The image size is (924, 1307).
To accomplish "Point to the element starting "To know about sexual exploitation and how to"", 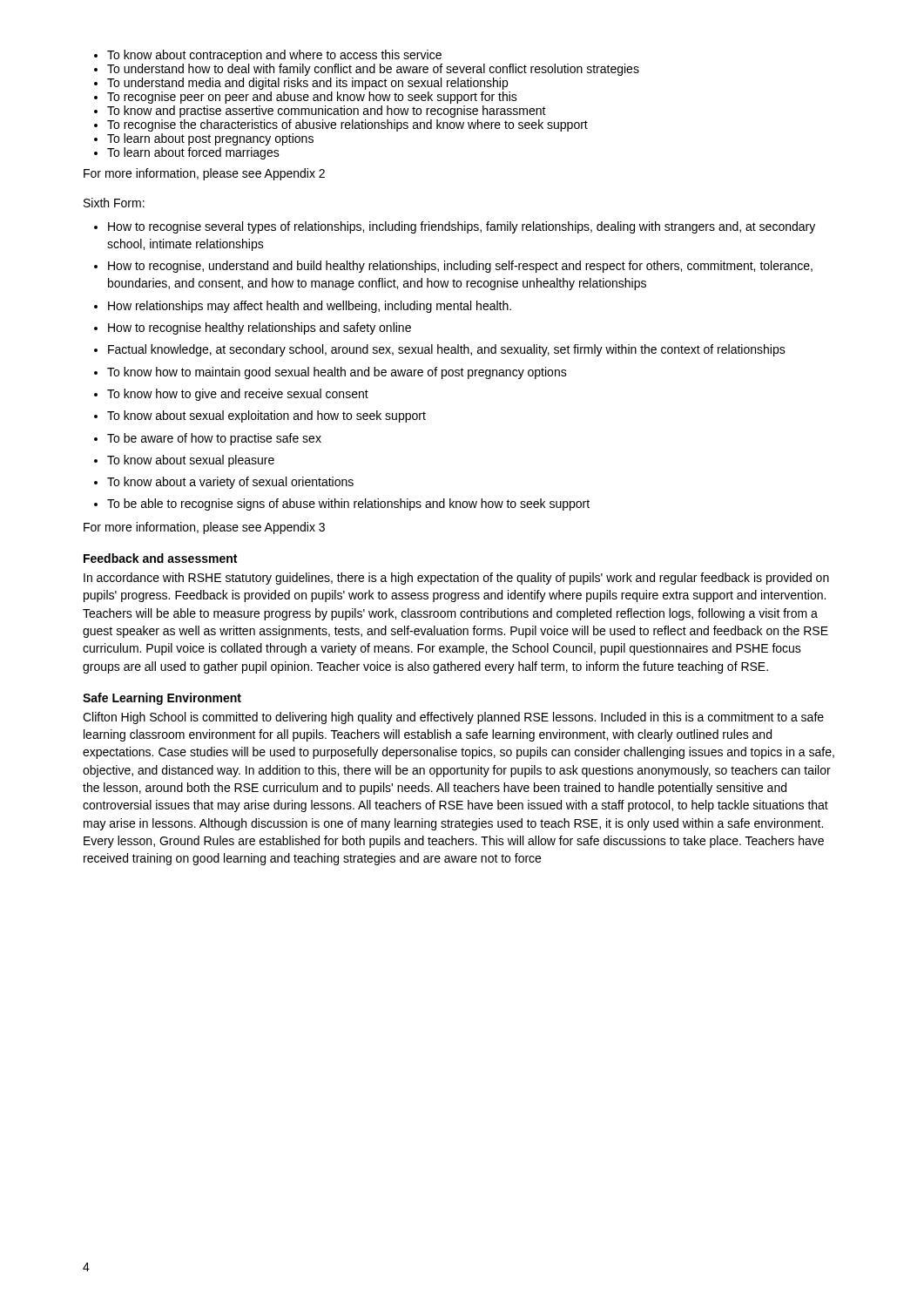I will [x=266, y=416].
